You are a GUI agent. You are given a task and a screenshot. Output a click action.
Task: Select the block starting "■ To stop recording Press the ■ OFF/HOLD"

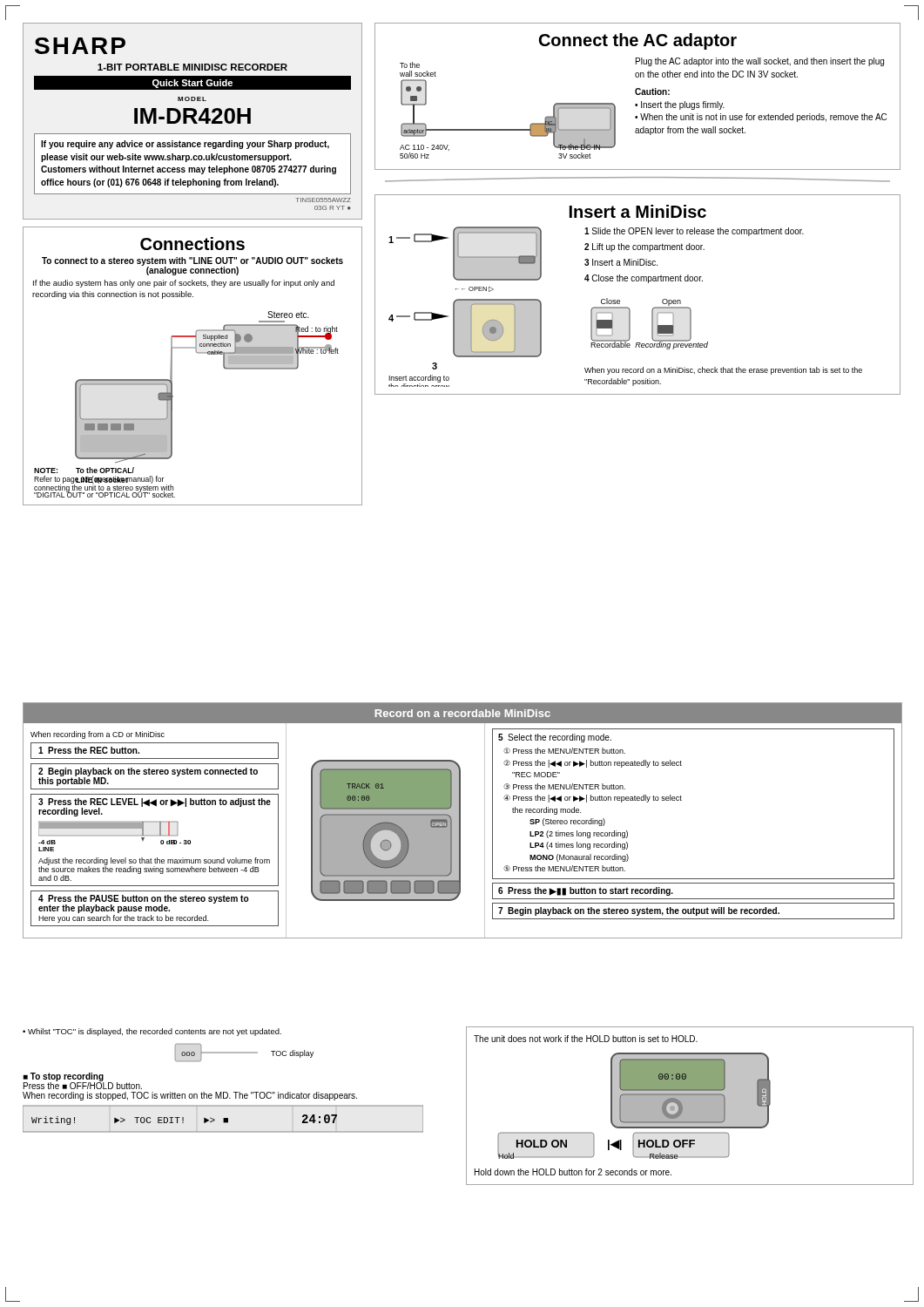click(x=190, y=1086)
